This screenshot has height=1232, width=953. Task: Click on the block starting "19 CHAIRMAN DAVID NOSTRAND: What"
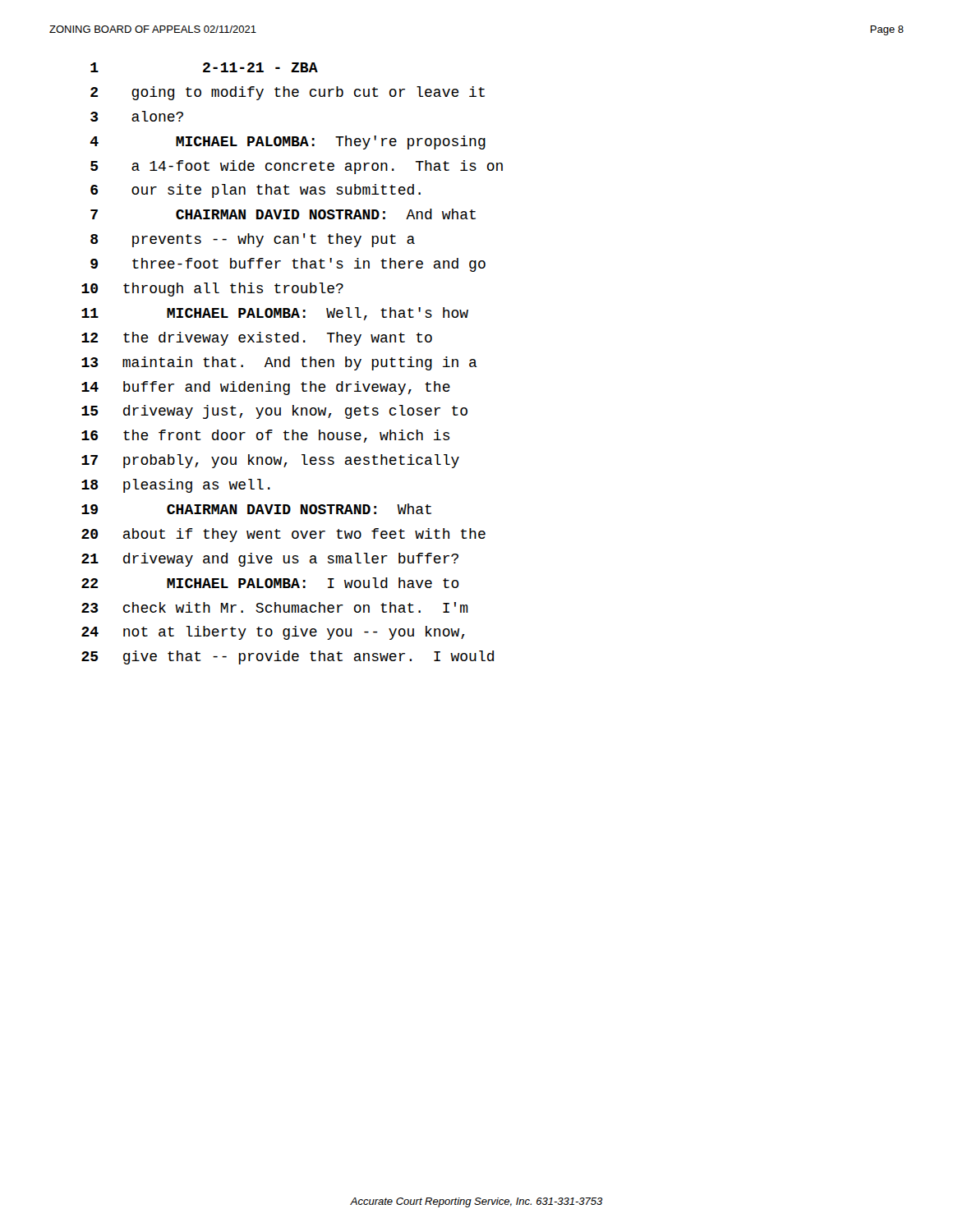point(256,509)
